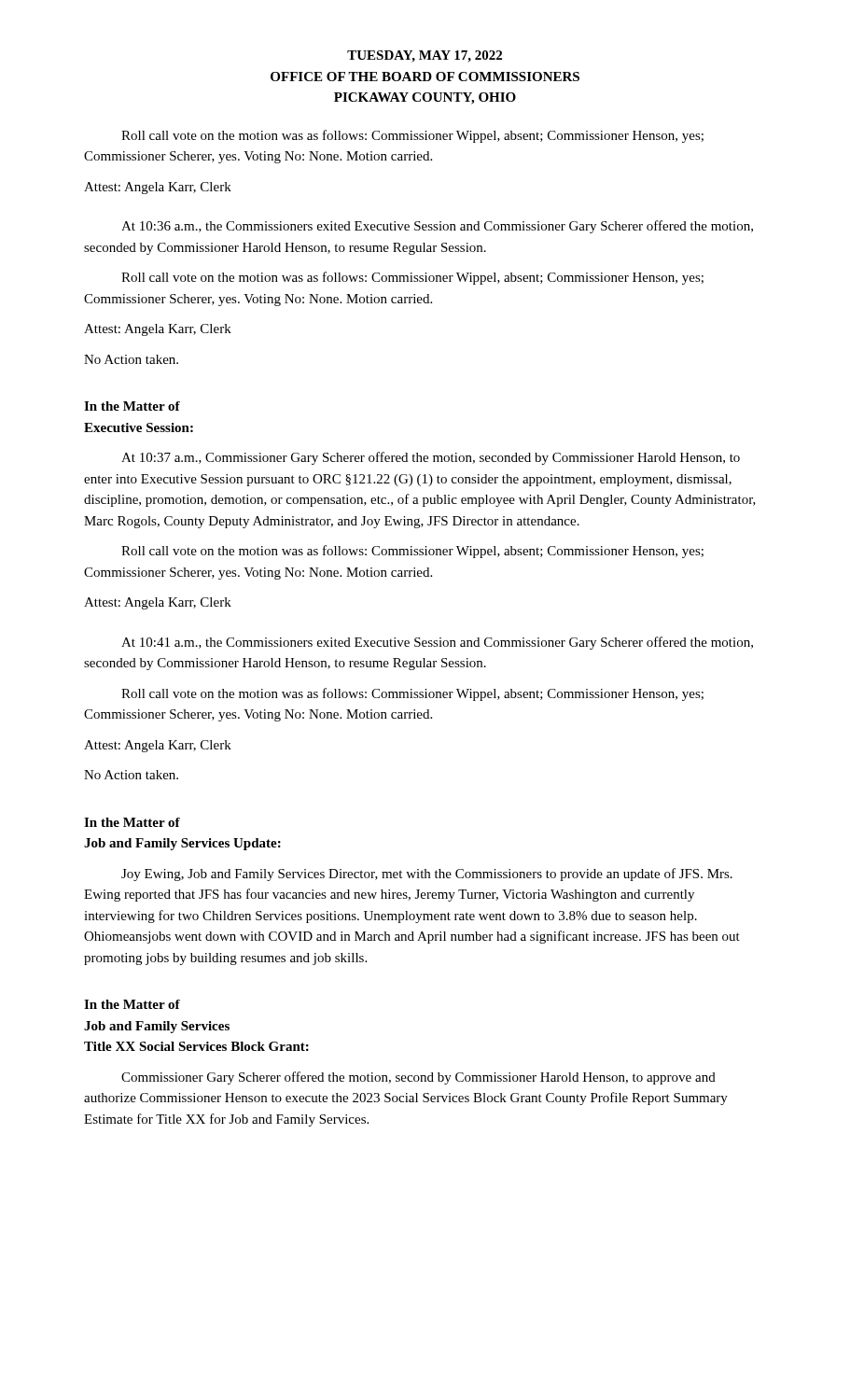Find the passage starting "At 10:37 a.m., Commissioner"

(420, 489)
